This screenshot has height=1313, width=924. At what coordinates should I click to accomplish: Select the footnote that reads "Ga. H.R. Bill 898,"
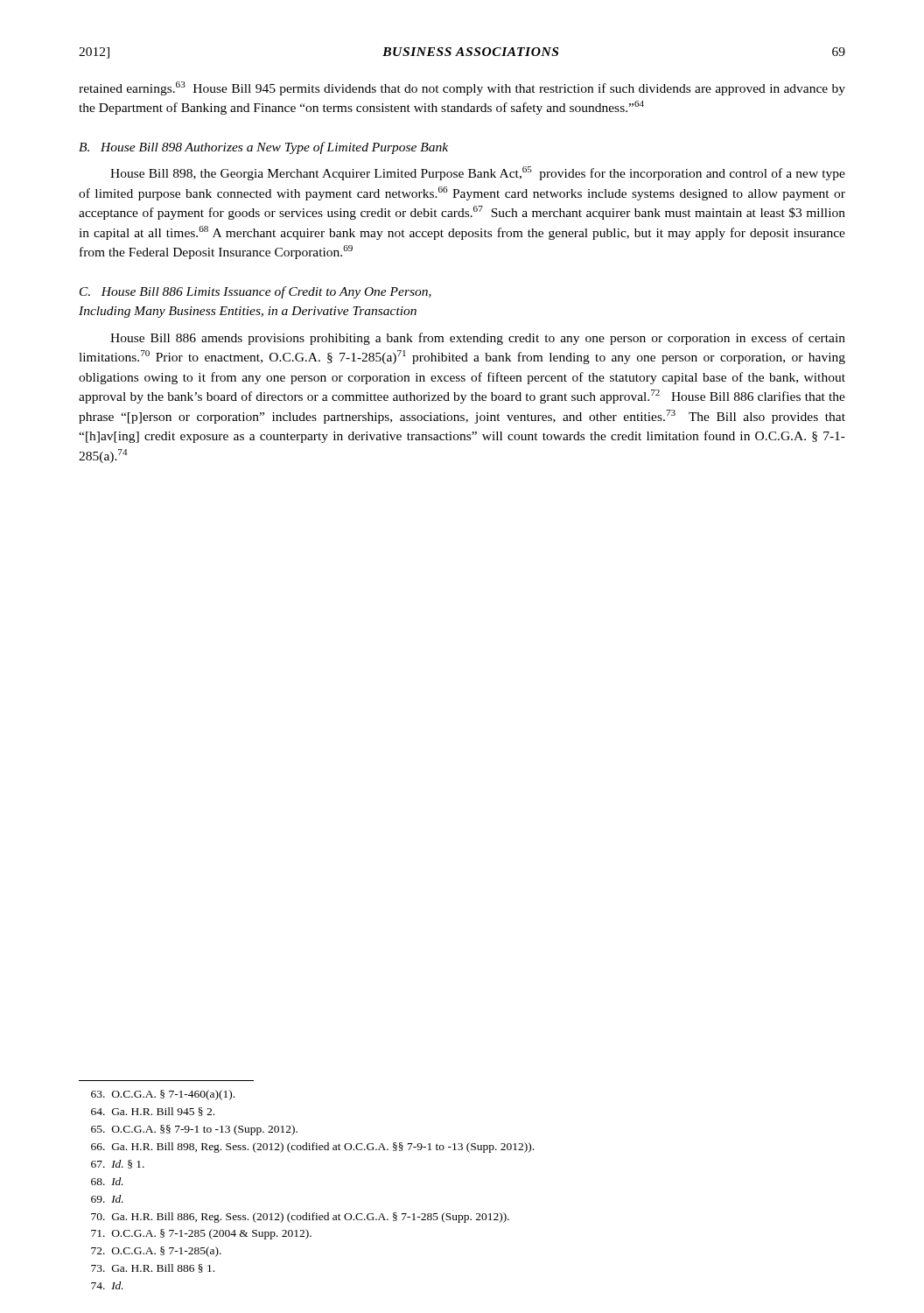(307, 1146)
